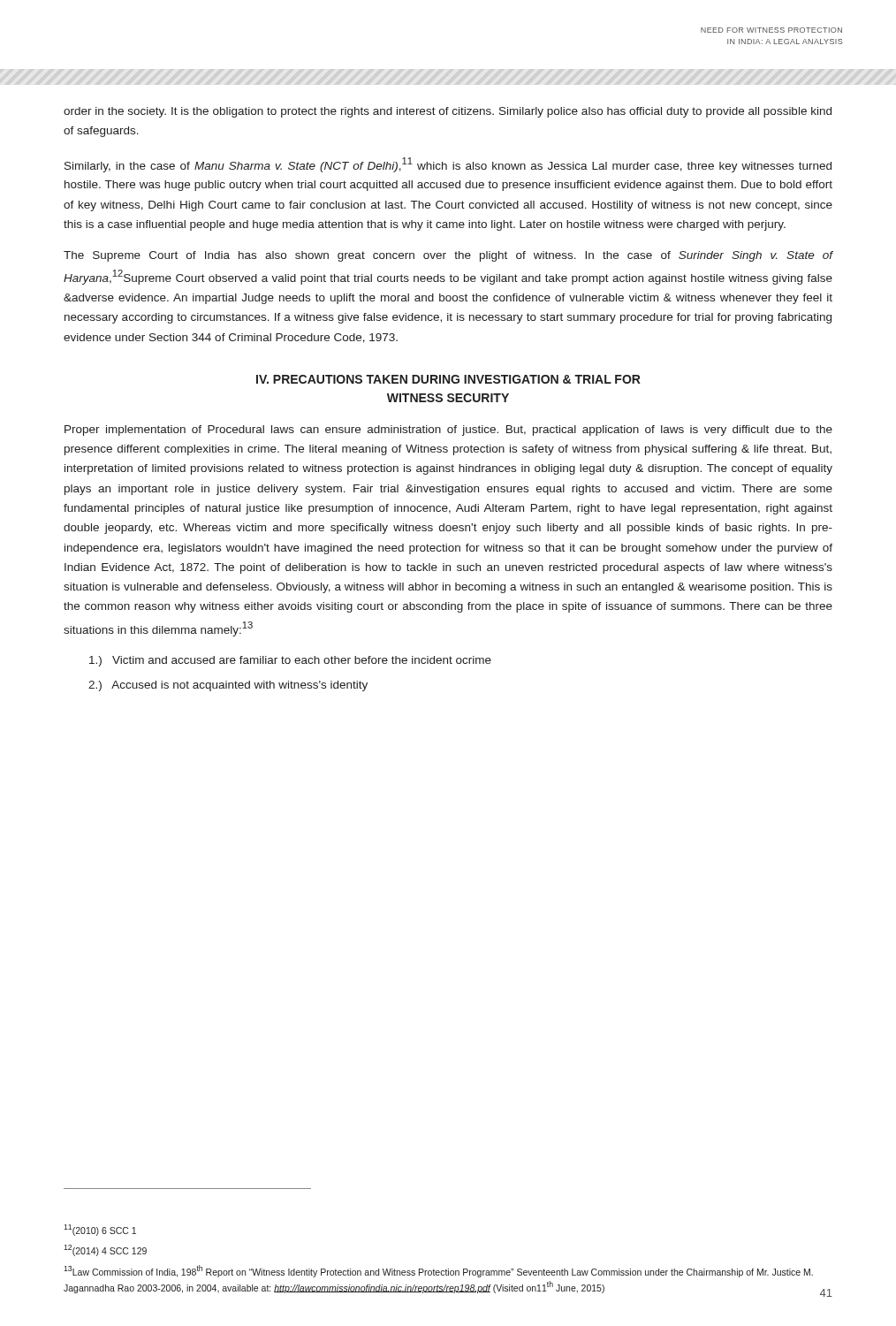This screenshot has height=1326, width=896.
Task: Select the text block starting "2.) Accused is not acquainted with witness's identity"
Action: point(228,684)
